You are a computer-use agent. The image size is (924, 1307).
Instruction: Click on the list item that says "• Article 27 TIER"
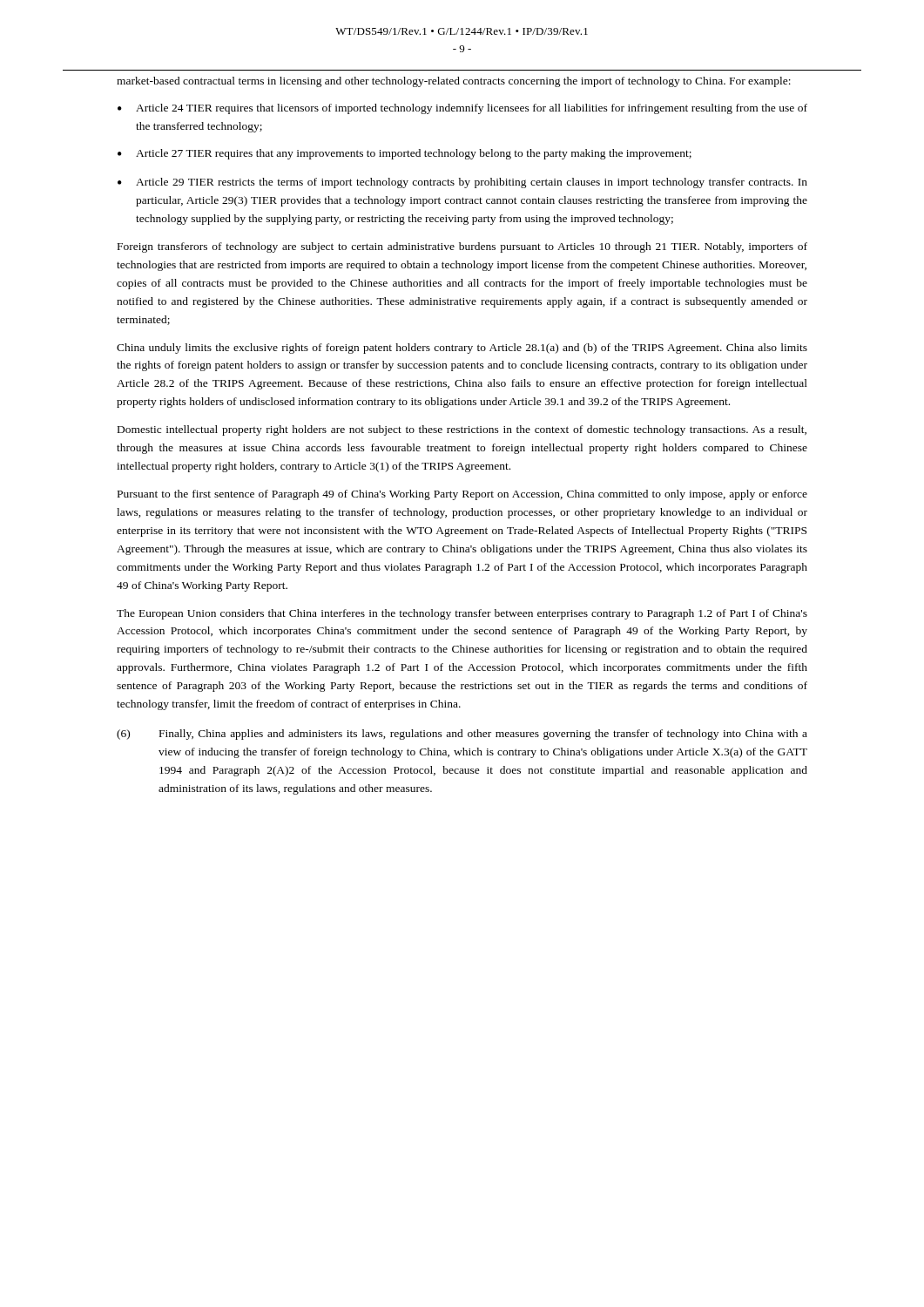click(462, 155)
